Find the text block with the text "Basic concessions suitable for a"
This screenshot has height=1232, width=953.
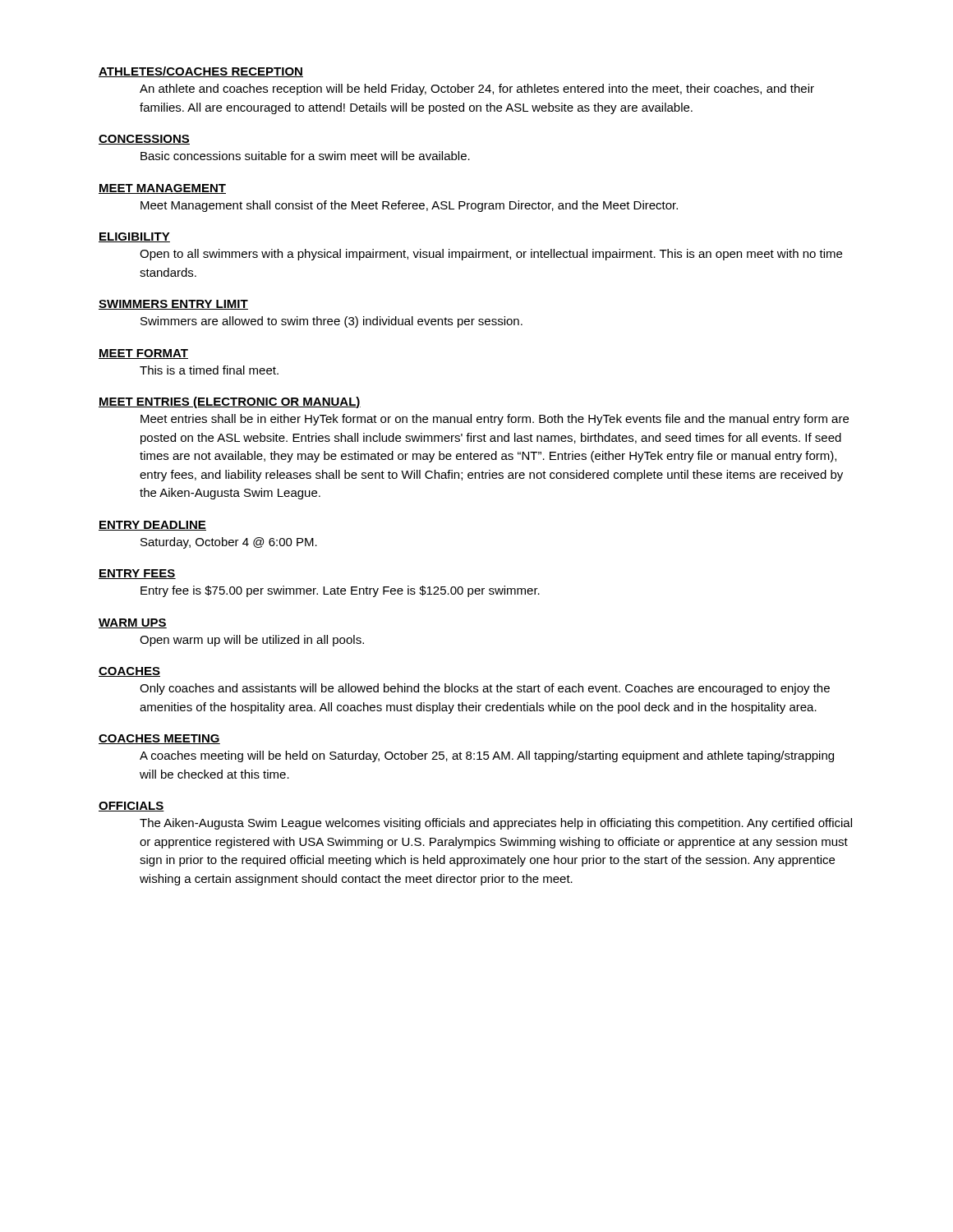[305, 156]
